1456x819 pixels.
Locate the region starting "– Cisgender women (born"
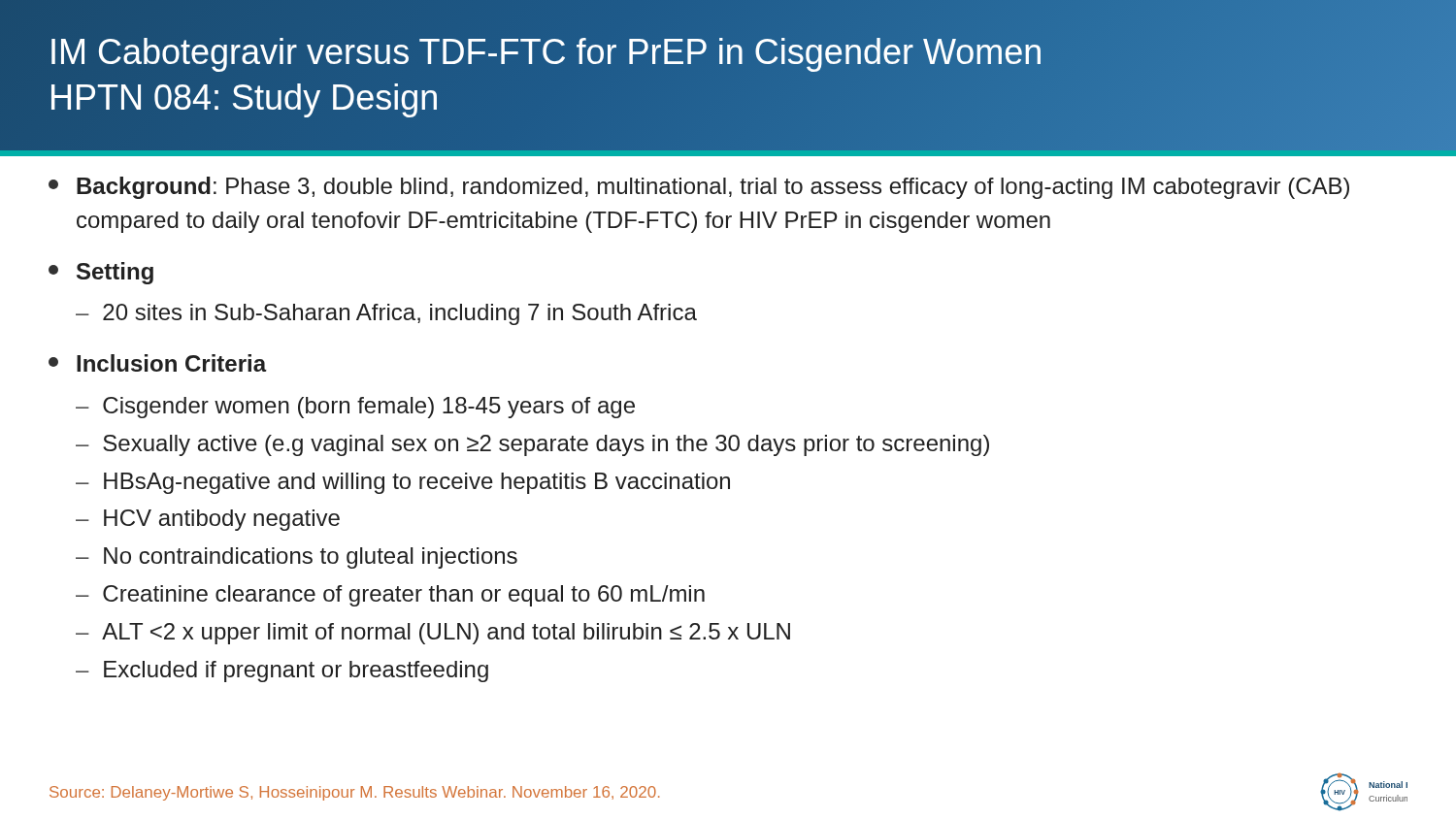[356, 406]
